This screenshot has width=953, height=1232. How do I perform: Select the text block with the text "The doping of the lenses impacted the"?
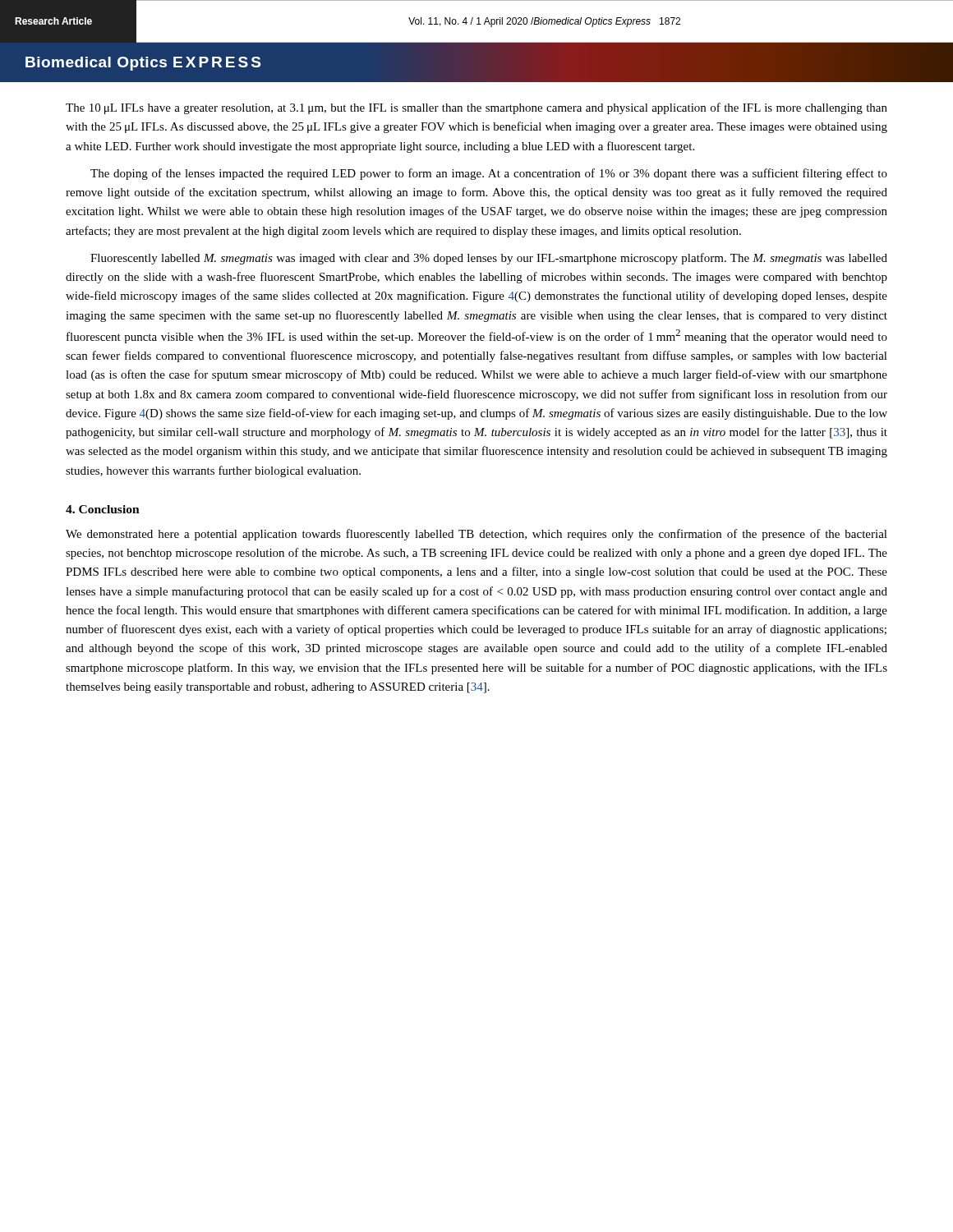pos(476,202)
